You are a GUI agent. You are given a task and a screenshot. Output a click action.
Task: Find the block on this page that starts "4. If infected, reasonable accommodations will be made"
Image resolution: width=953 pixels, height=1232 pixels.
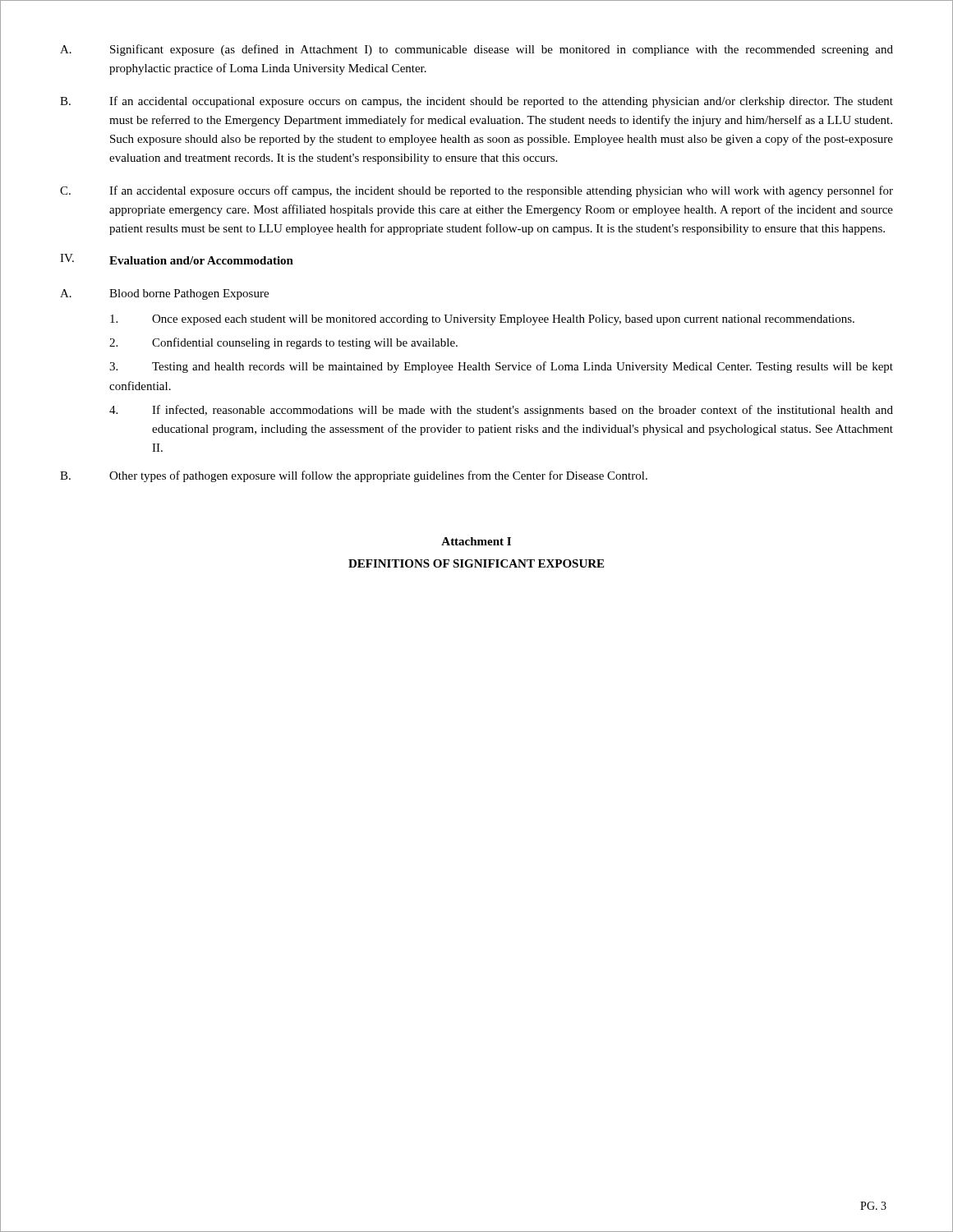501,429
